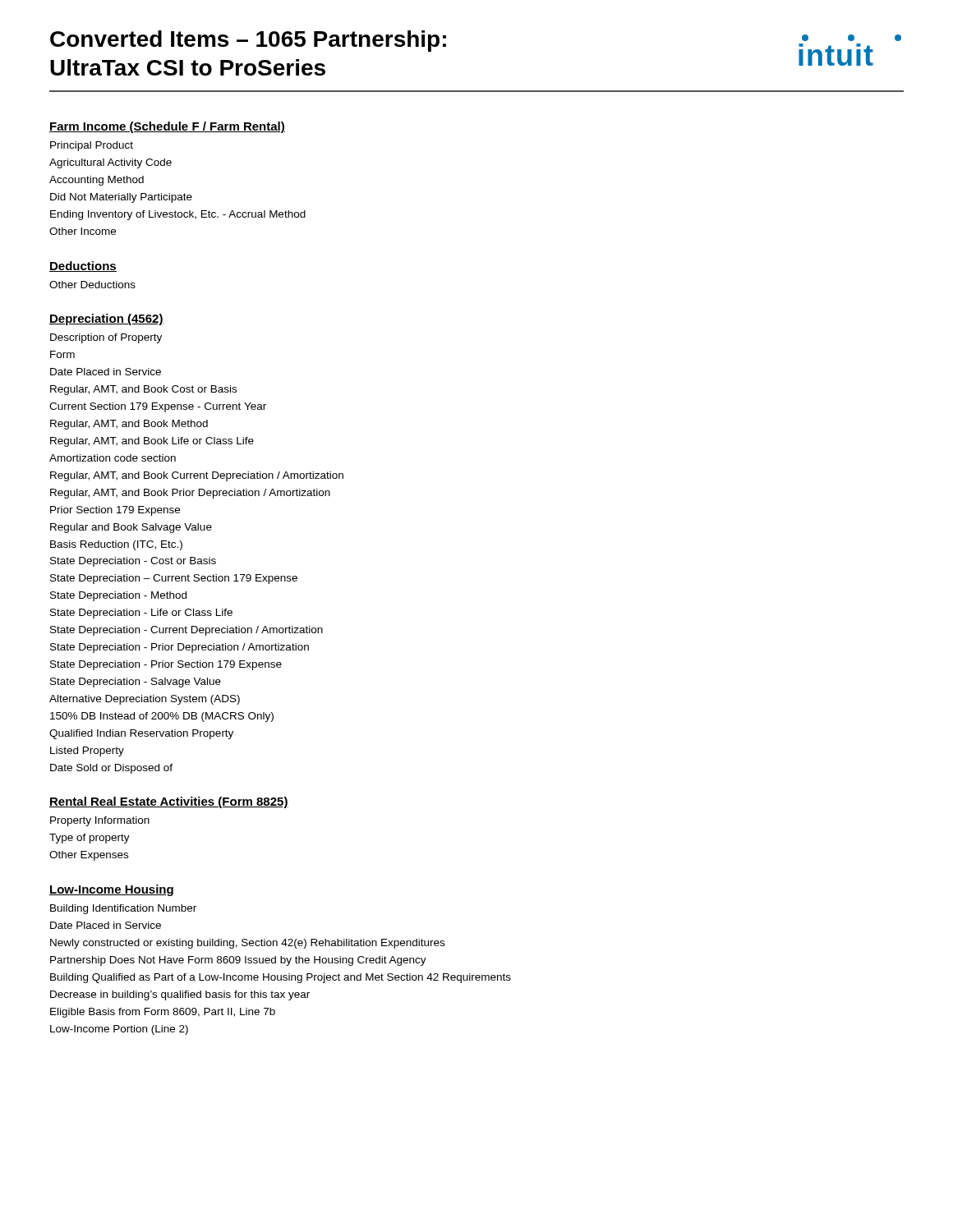Select the list item containing "Ending Inventory of Livestock, Etc. - Accrual Method"
The height and width of the screenshot is (1232, 953).
[x=177, y=214]
